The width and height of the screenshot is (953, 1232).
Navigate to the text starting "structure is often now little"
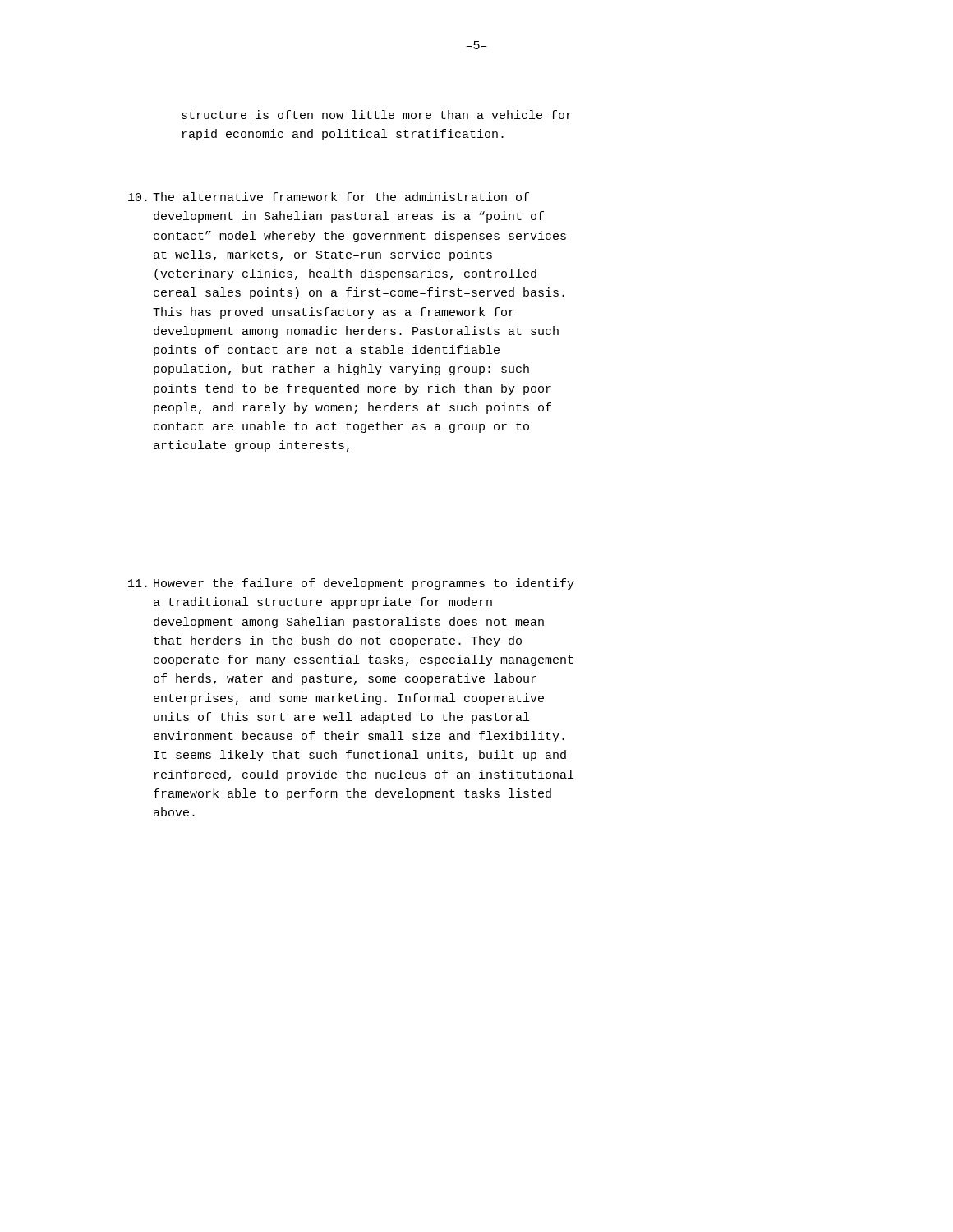pos(377,126)
